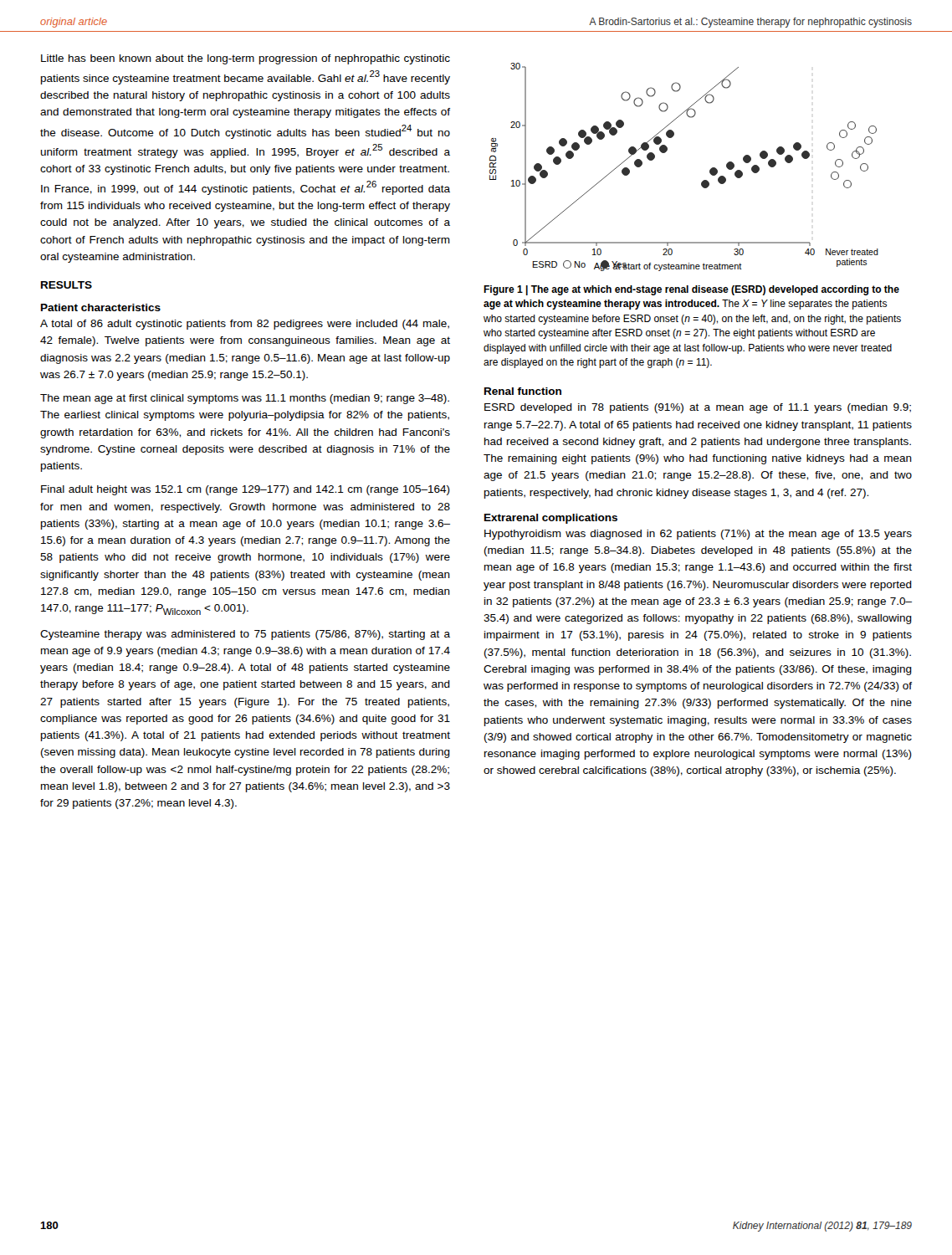952x1255 pixels.
Task: Select the section header that says "Extrarenal complications"
Action: coord(551,517)
